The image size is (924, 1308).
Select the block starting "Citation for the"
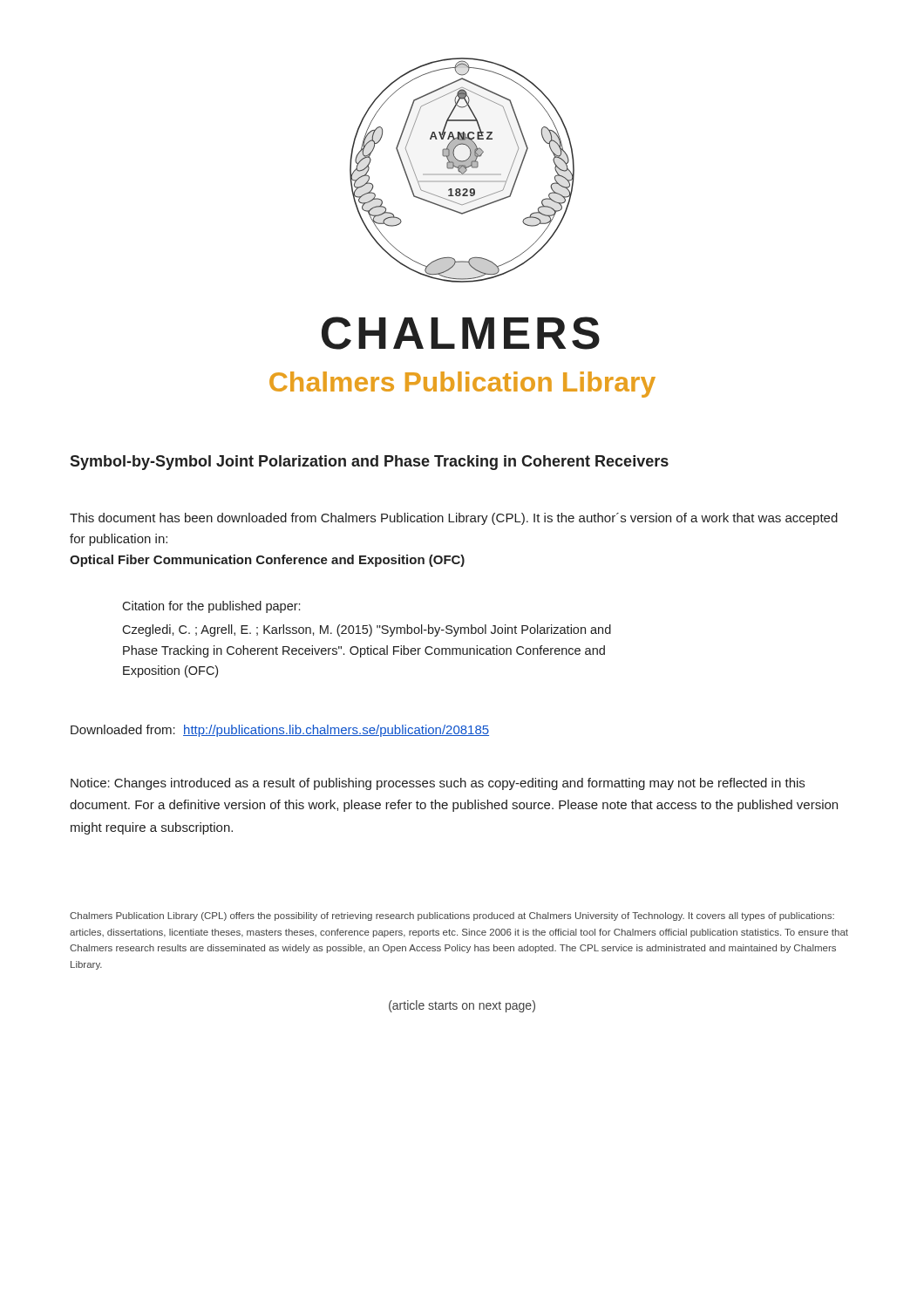click(x=488, y=637)
